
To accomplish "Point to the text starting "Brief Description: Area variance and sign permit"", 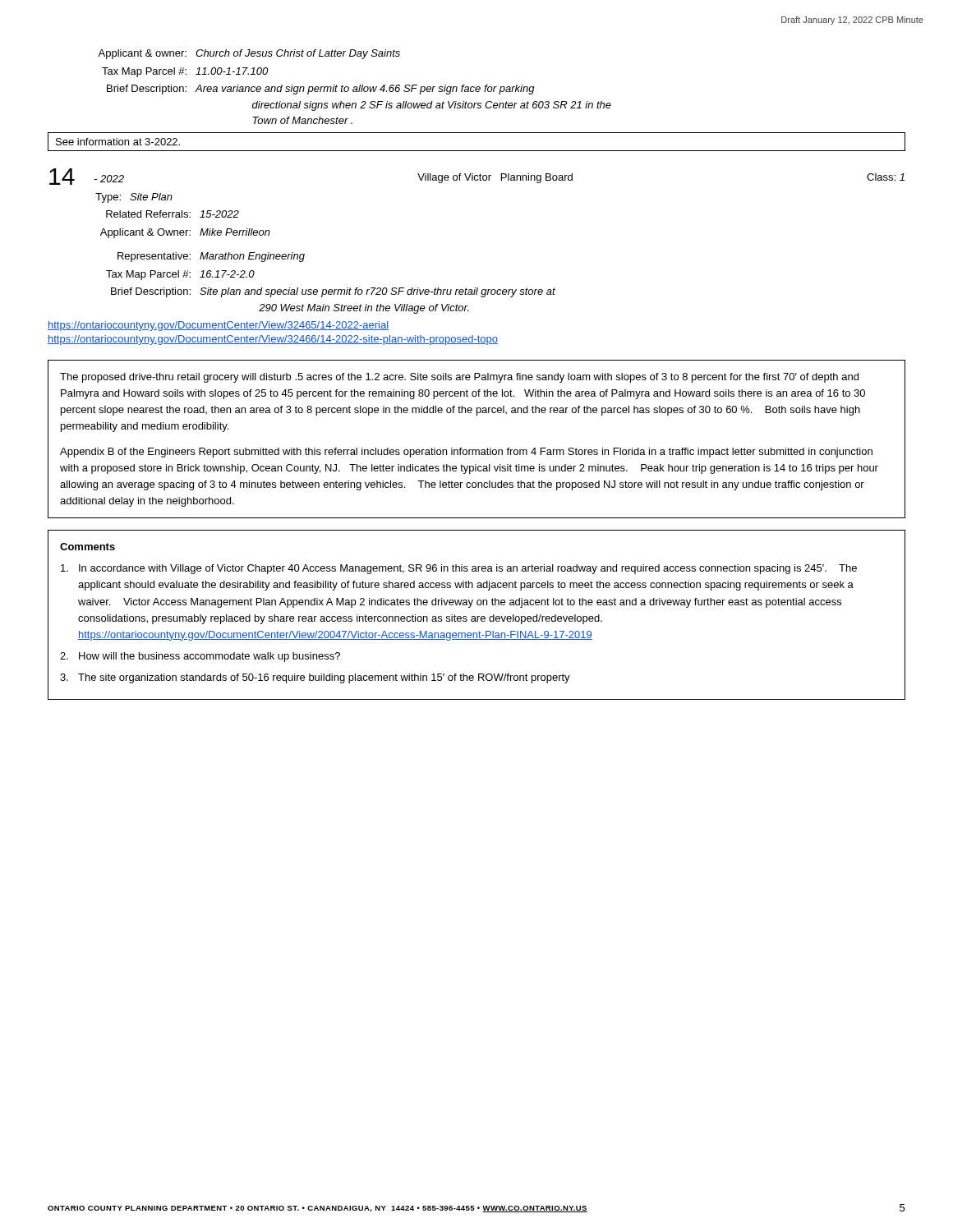I will tap(329, 104).
